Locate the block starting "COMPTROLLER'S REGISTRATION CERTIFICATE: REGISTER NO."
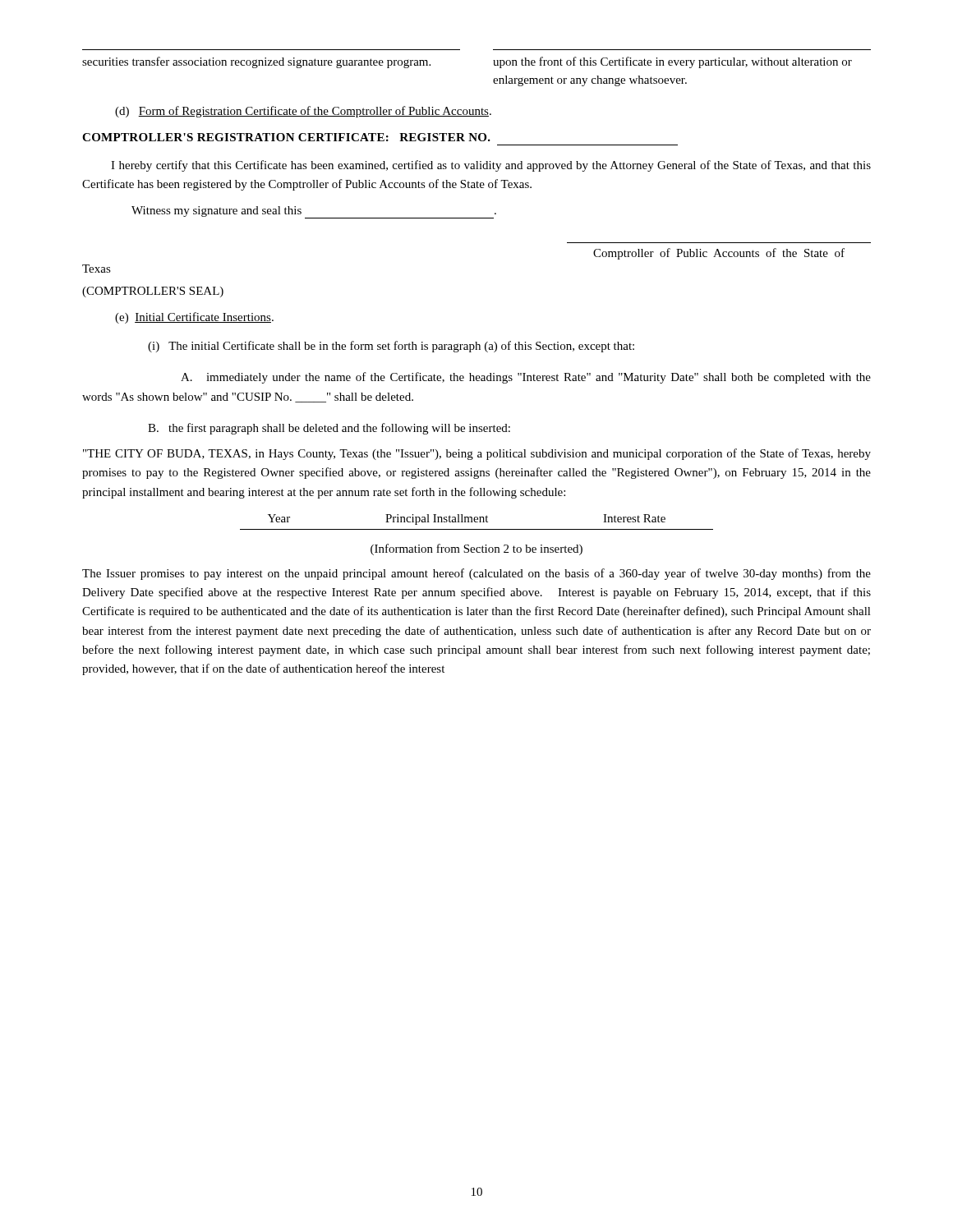The width and height of the screenshot is (953, 1232). point(380,137)
